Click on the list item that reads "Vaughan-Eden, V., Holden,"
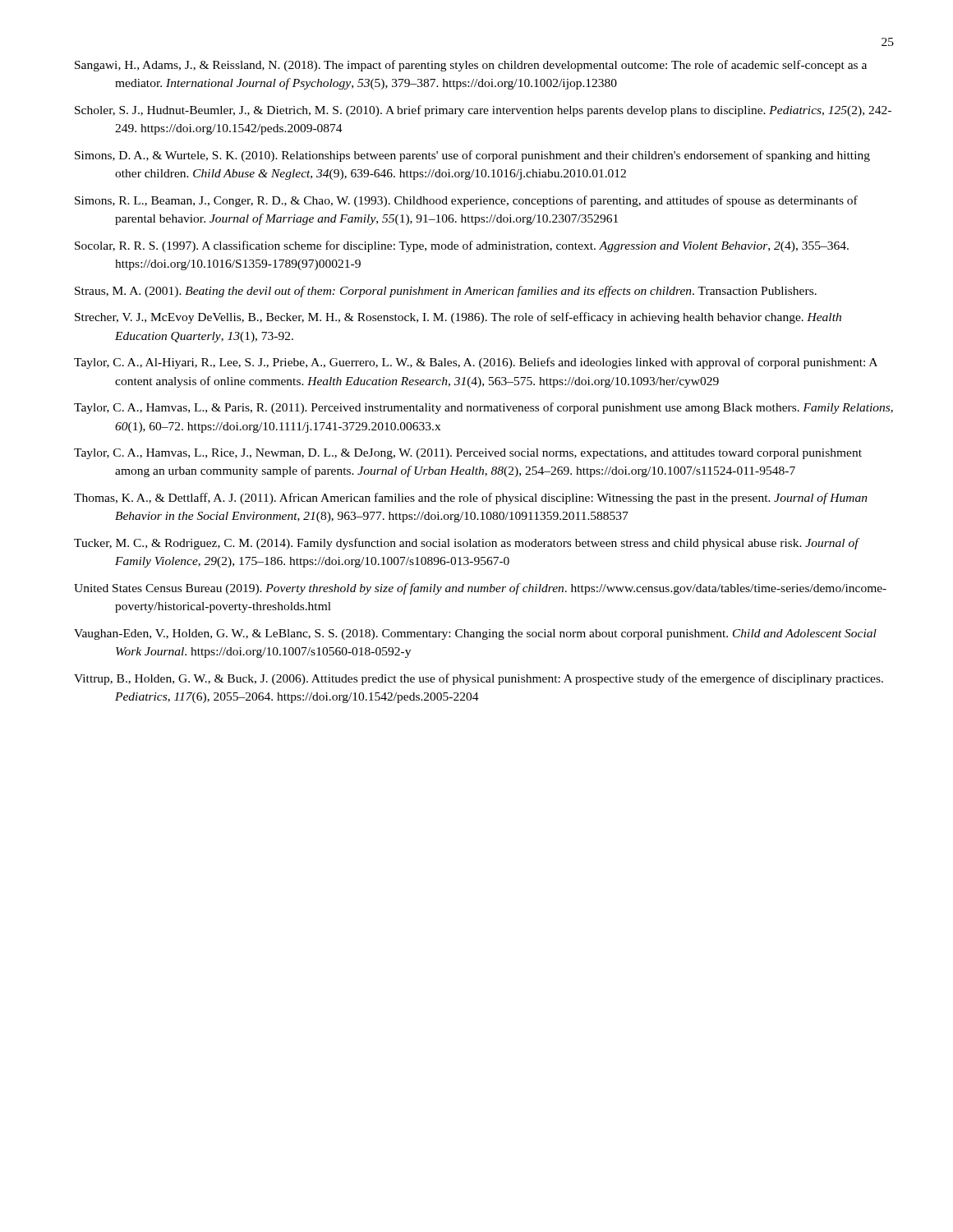 tap(475, 642)
